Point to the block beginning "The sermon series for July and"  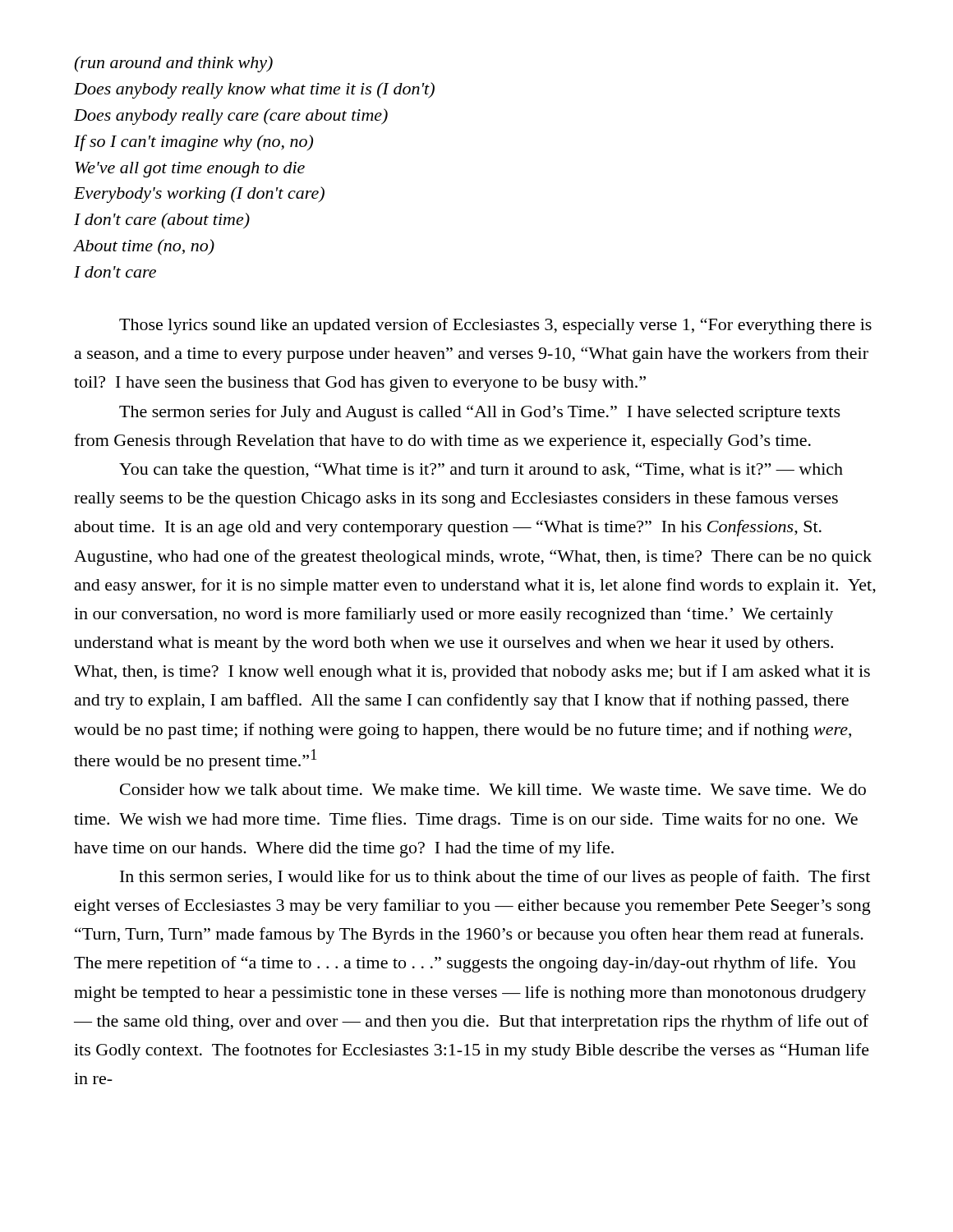coord(457,425)
